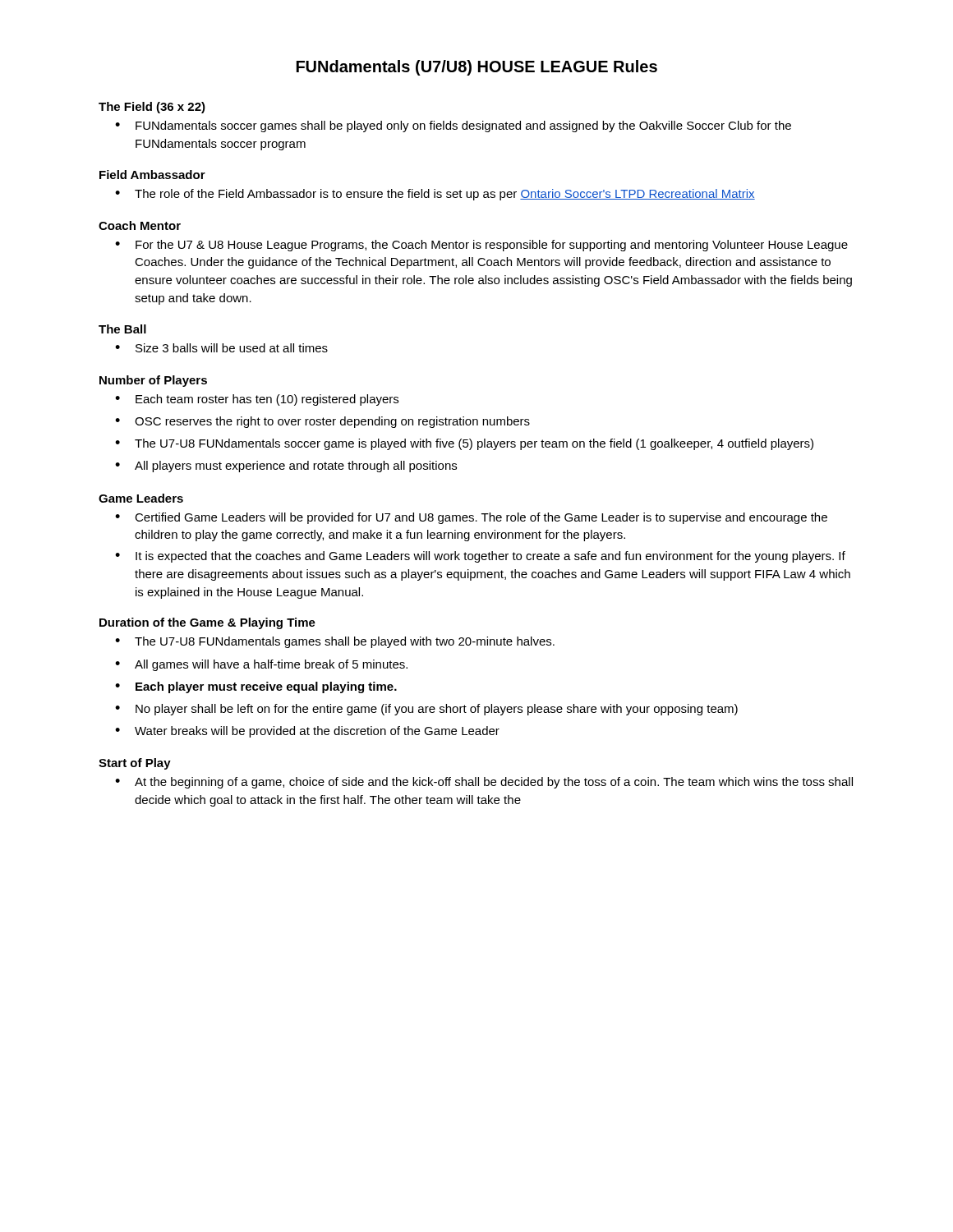Find the section header containing "Duration of the Game & Playing Time"
The height and width of the screenshot is (1232, 953).
pos(207,622)
